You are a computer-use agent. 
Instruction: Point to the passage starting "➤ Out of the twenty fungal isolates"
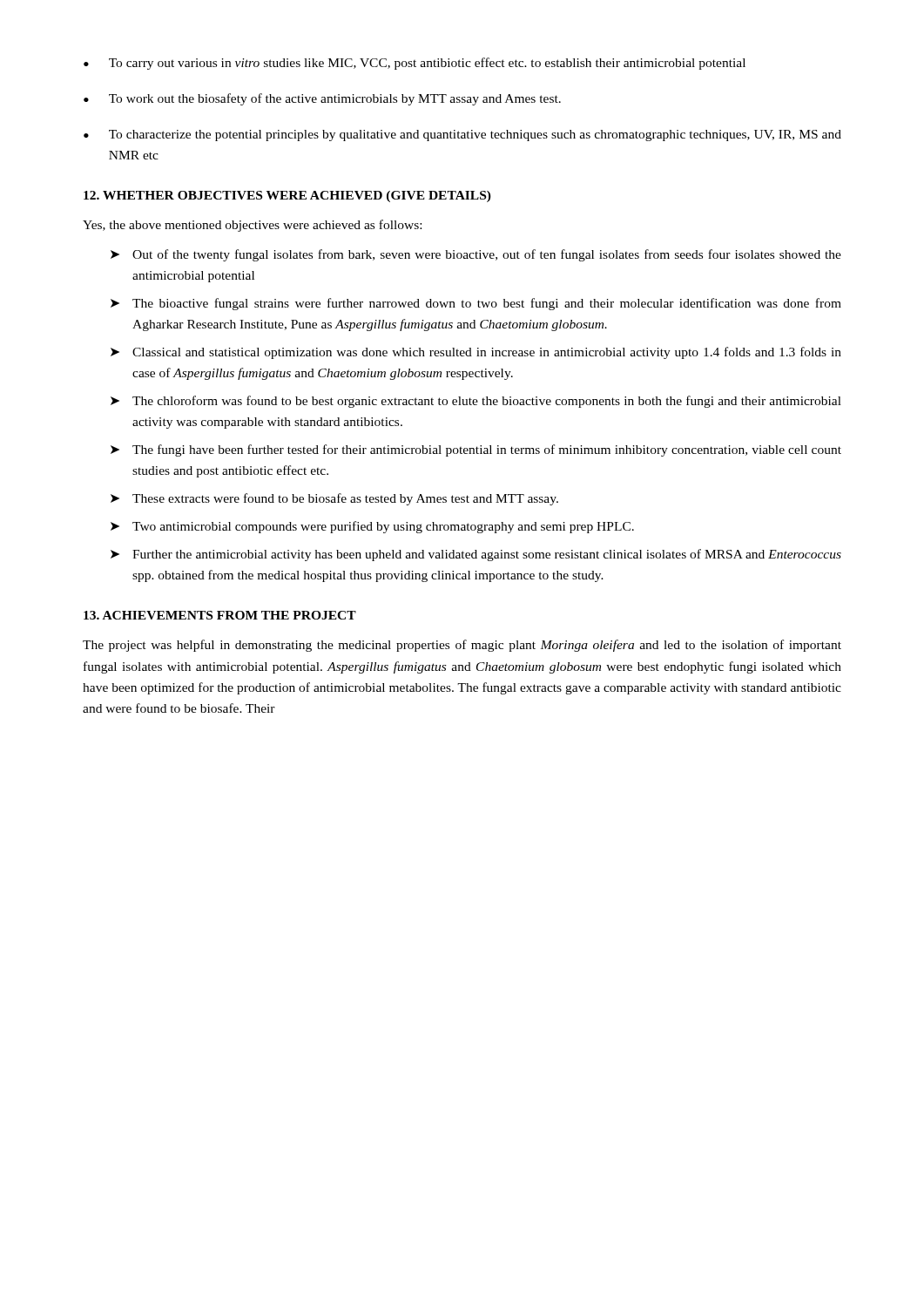475,265
